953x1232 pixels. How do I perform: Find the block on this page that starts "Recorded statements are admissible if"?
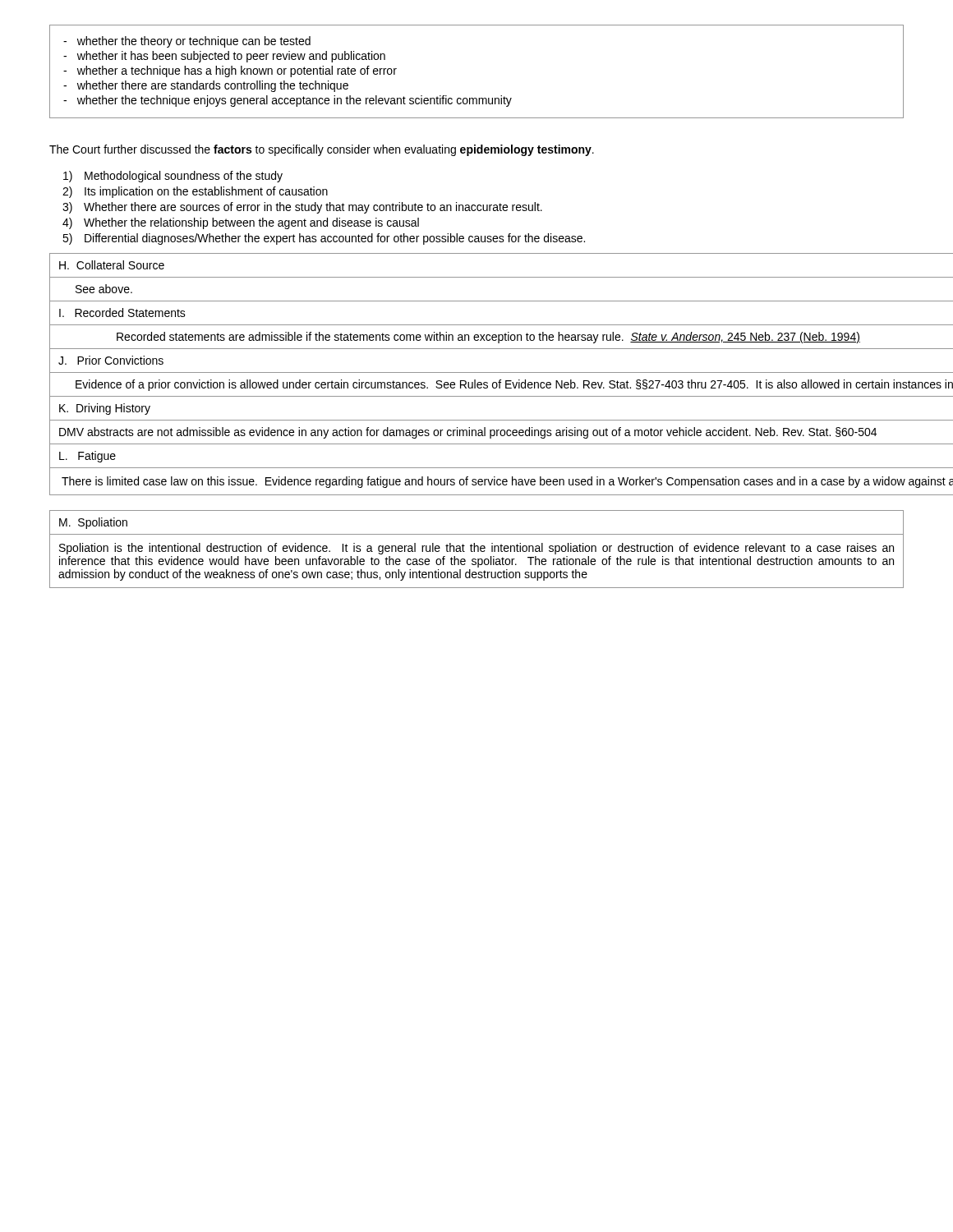pyautogui.click(x=488, y=337)
